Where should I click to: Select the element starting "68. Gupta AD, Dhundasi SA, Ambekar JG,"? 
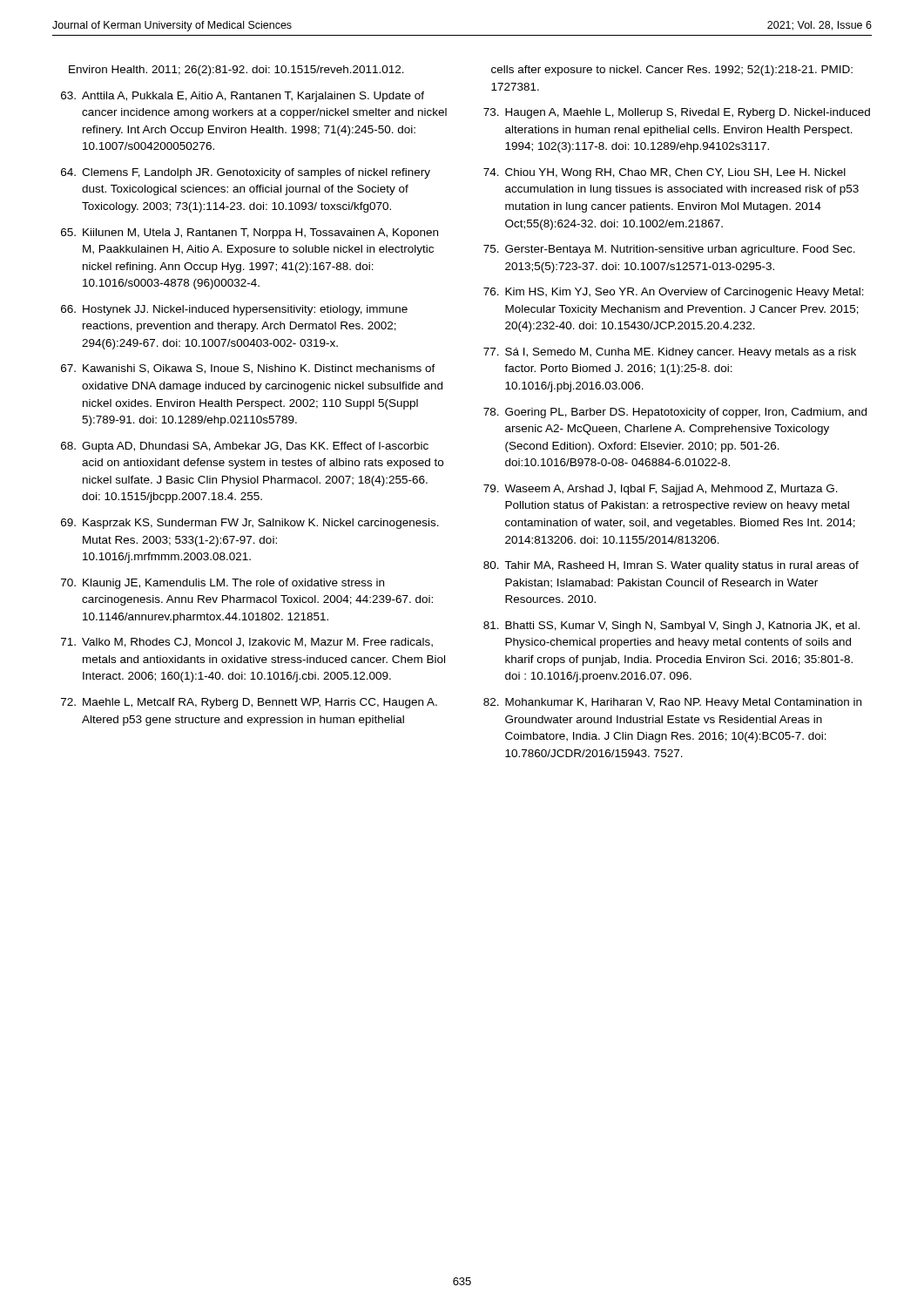tap(251, 471)
